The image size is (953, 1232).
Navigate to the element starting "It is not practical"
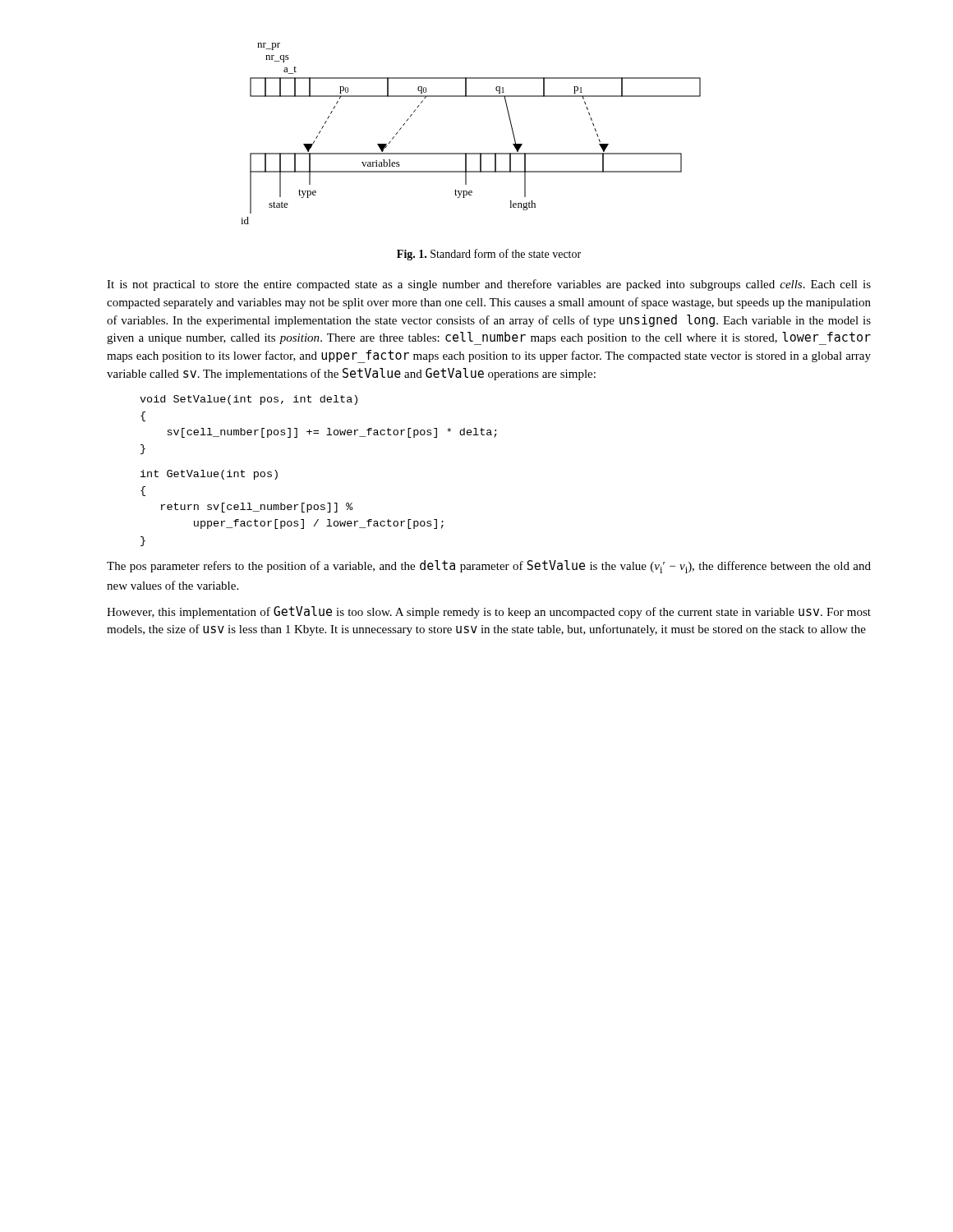[x=489, y=329]
